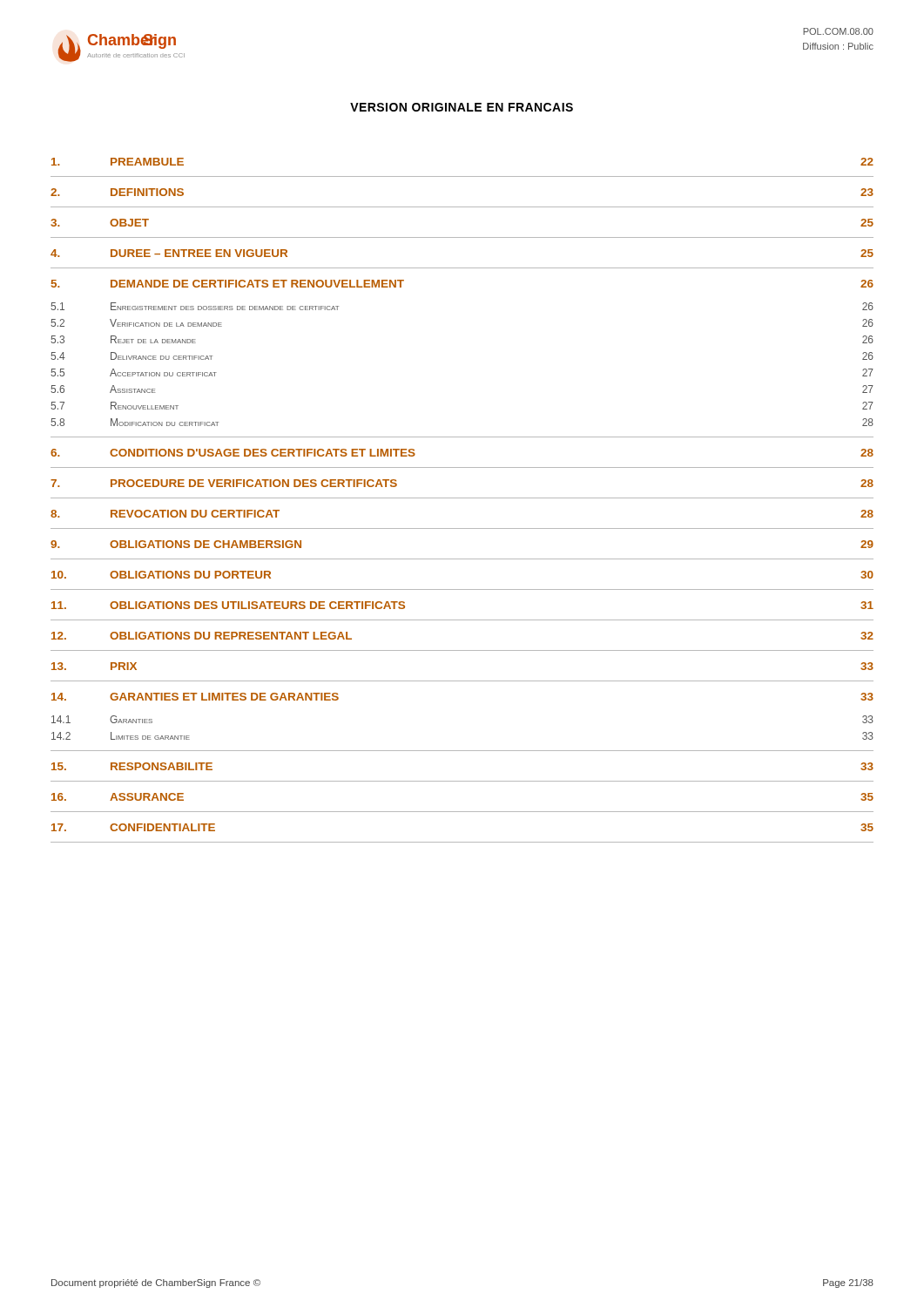Find the logo
Image resolution: width=924 pixels, height=1307 pixels.
(x=118, y=49)
